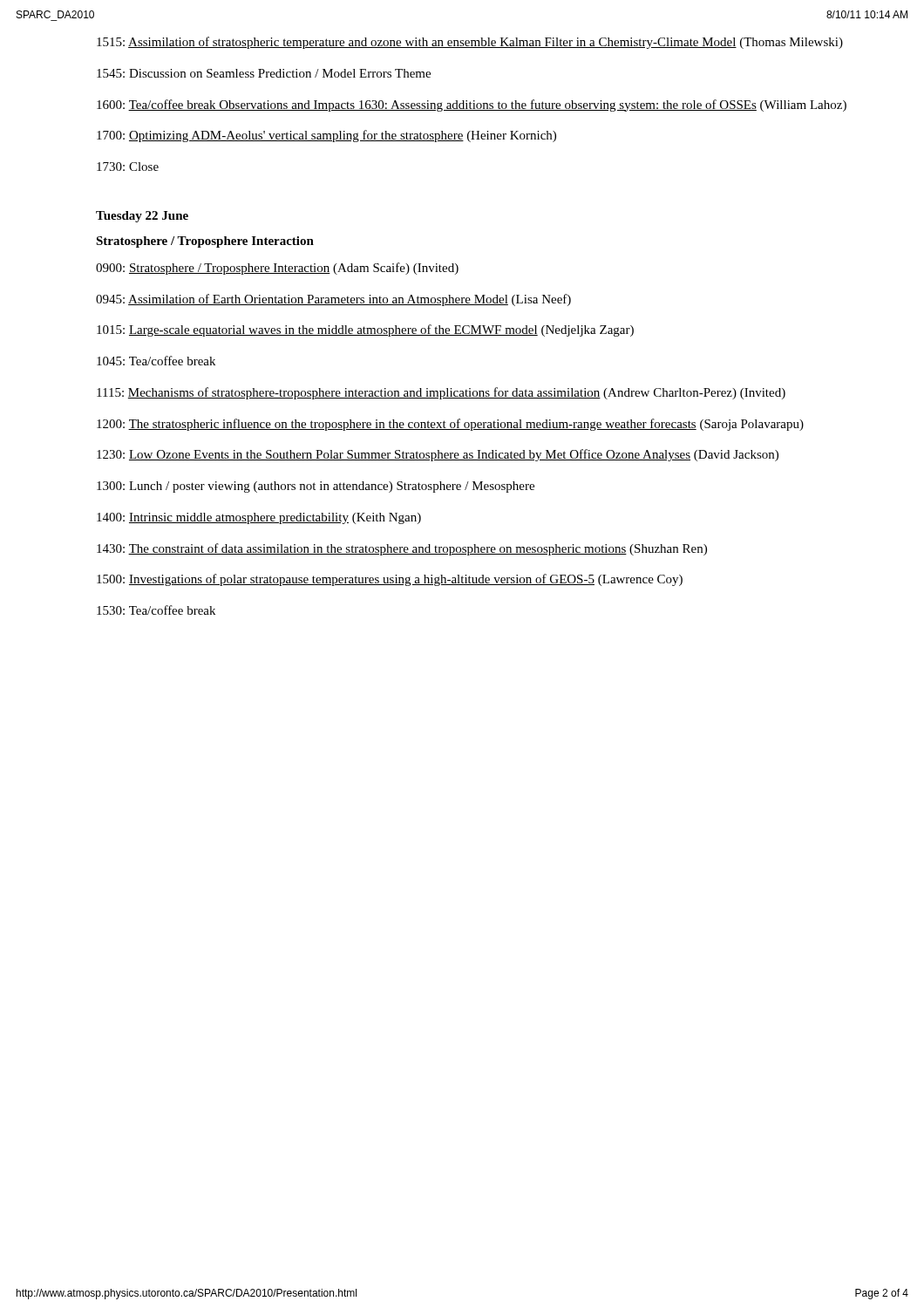Find the block starting "1530: Tea/coffee break"
The image size is (924, 1308).
point(156,610)
